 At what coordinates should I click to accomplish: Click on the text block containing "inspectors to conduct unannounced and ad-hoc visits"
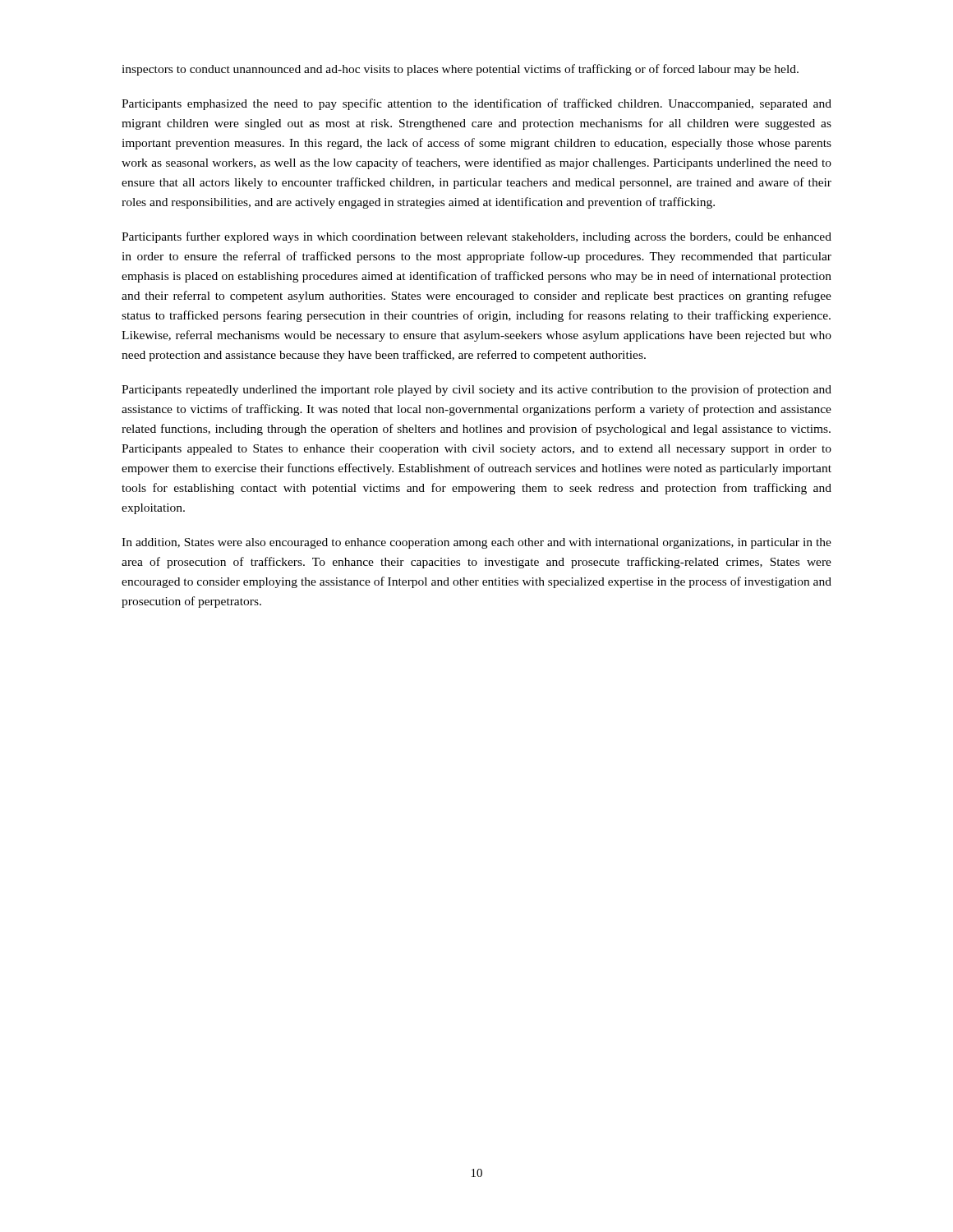click(x=460, y=69)
